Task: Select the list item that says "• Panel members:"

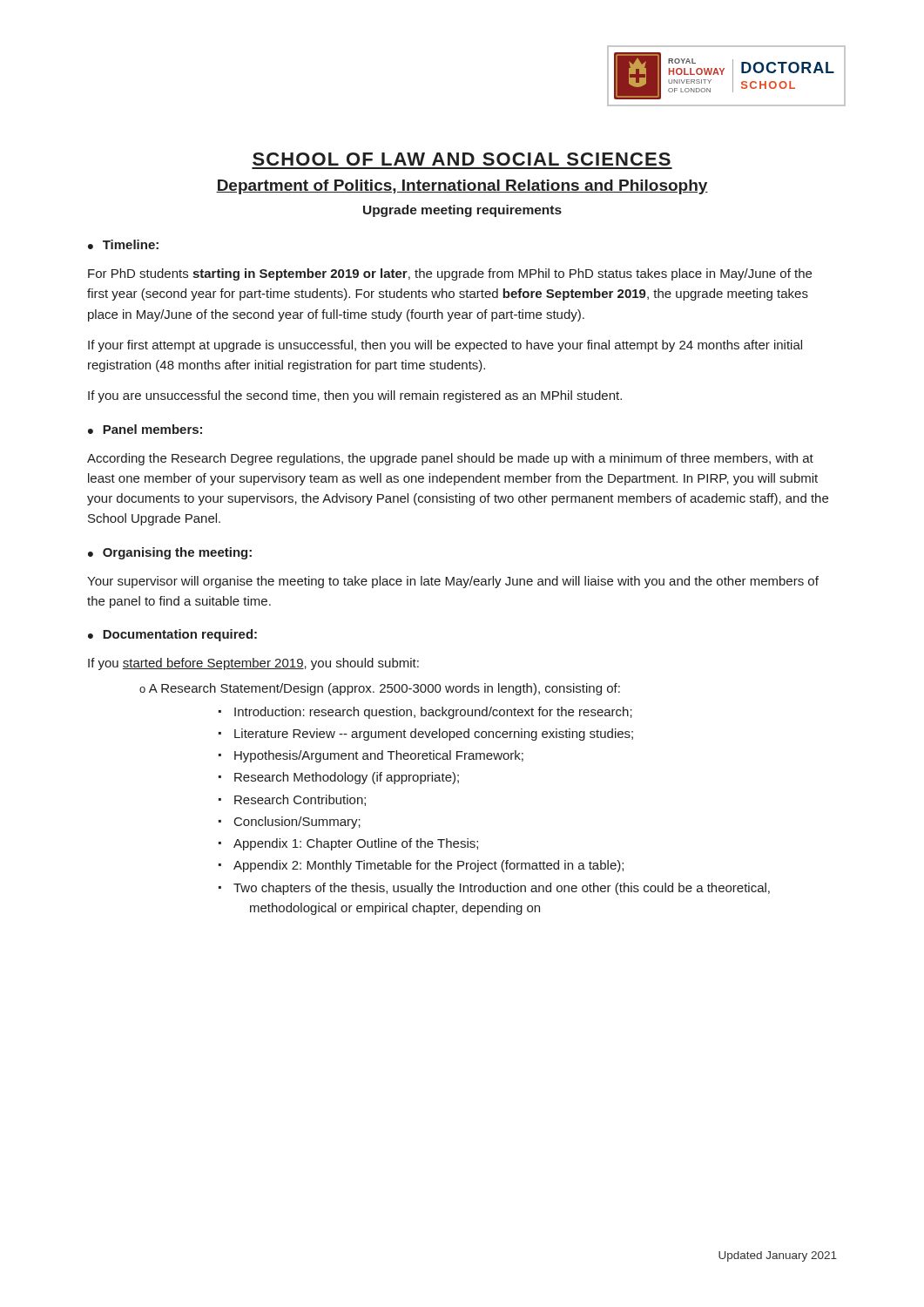Action: pyautogui.click(x=145, y=432)
